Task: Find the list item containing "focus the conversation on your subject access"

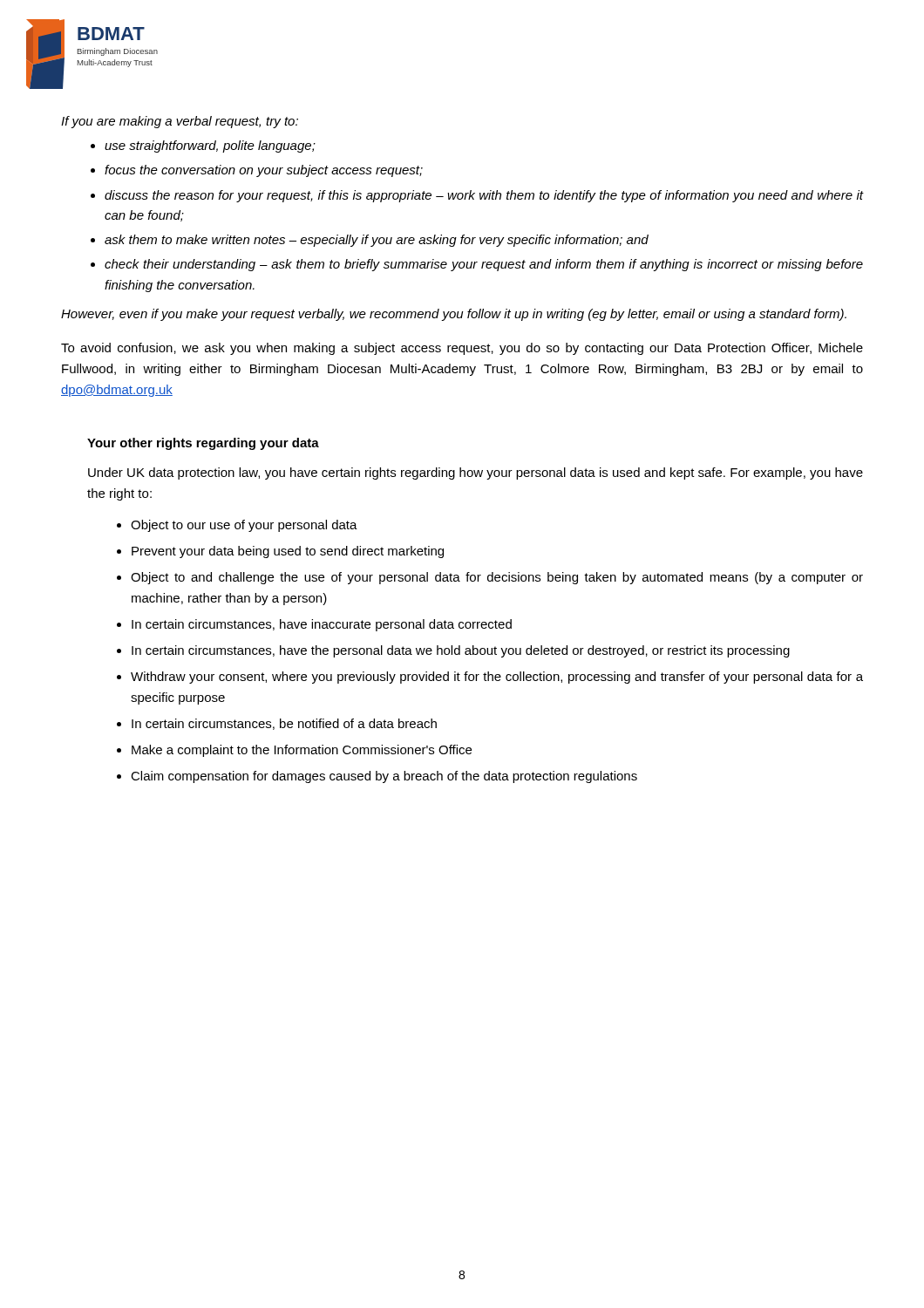Action: pyautogui.click(x=264, y=170)
